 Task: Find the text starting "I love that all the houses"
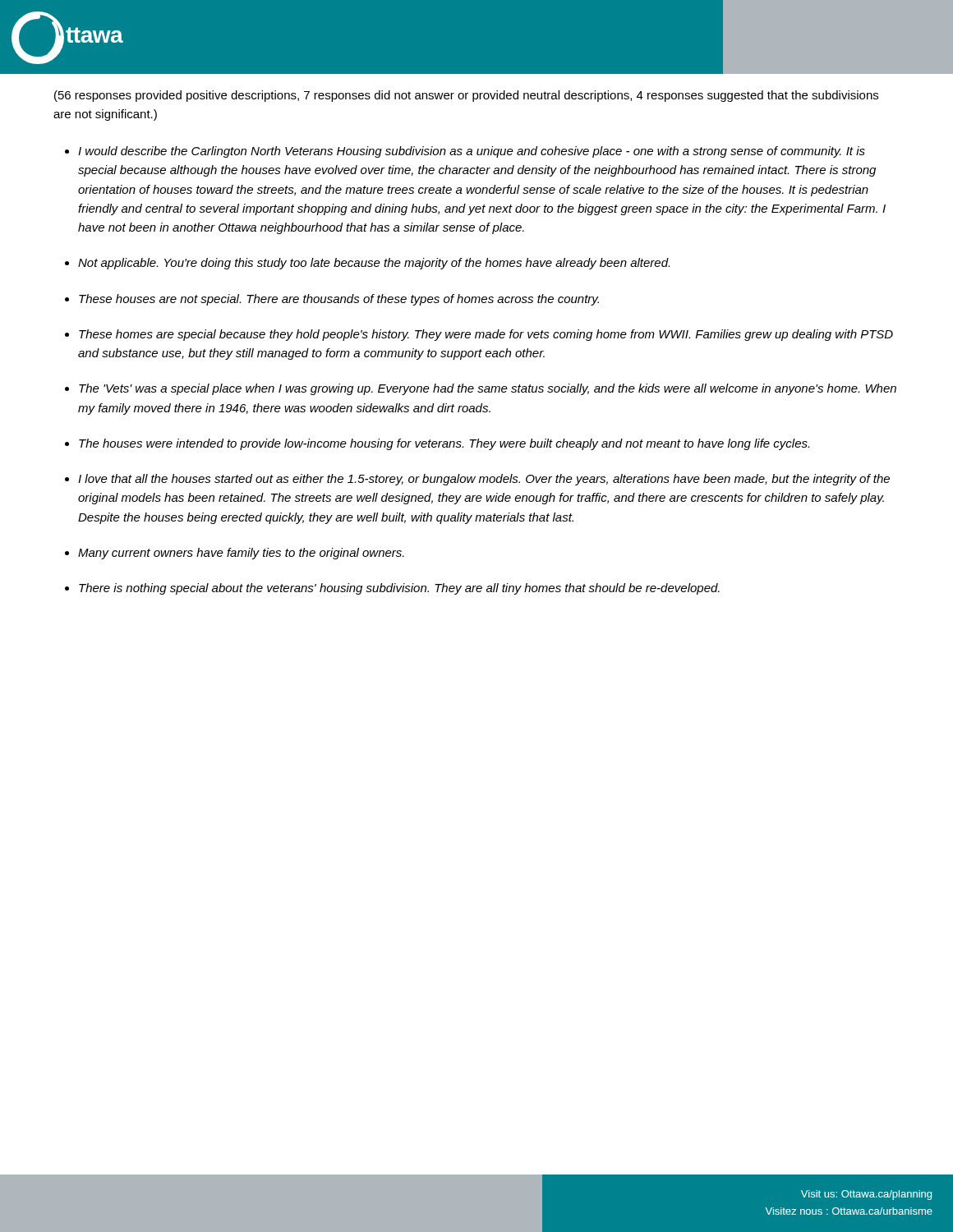[x=484, y=498]
